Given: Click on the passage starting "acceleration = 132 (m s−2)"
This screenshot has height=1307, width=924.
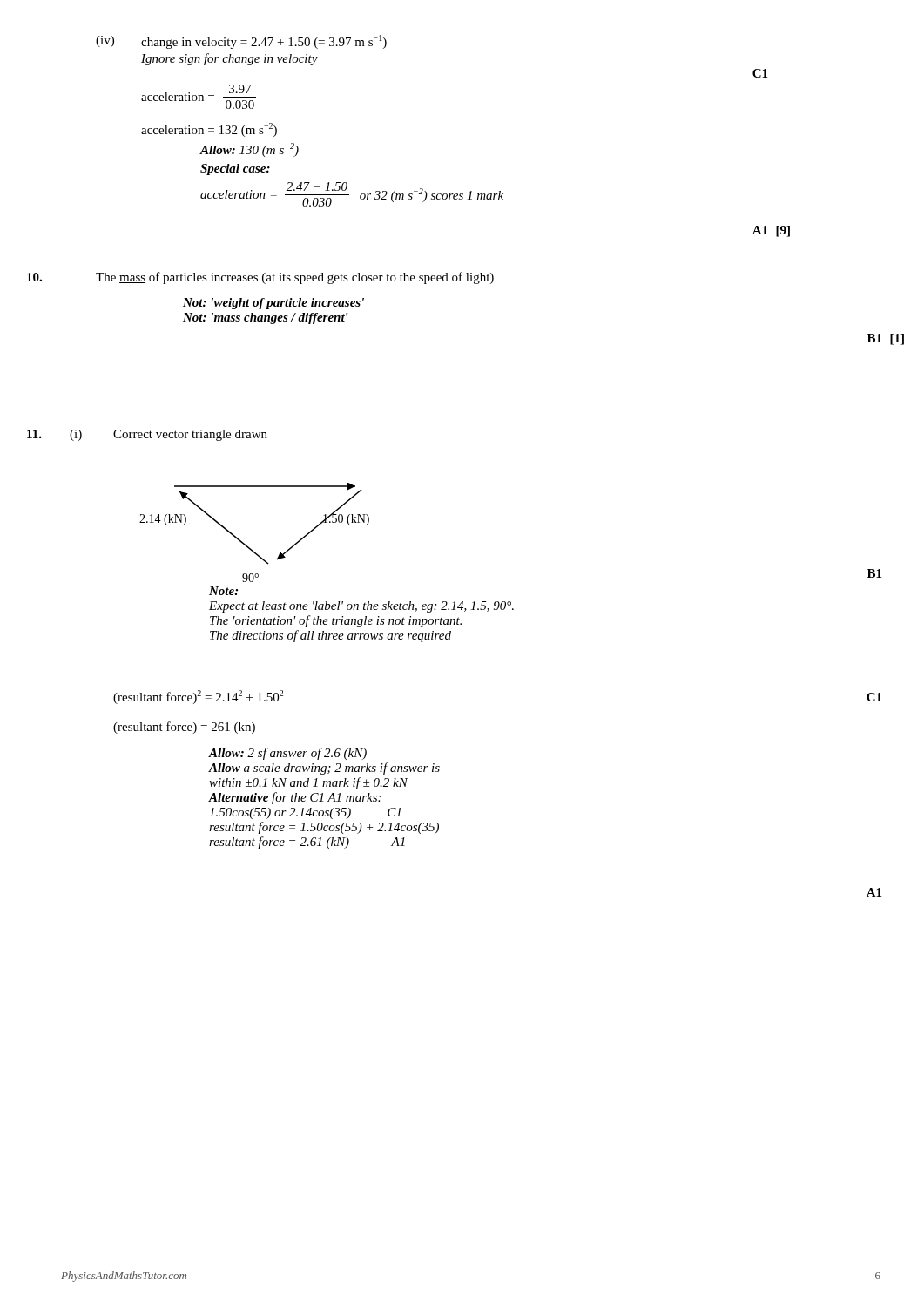Looking at the screenshot, I should (209, 129).
